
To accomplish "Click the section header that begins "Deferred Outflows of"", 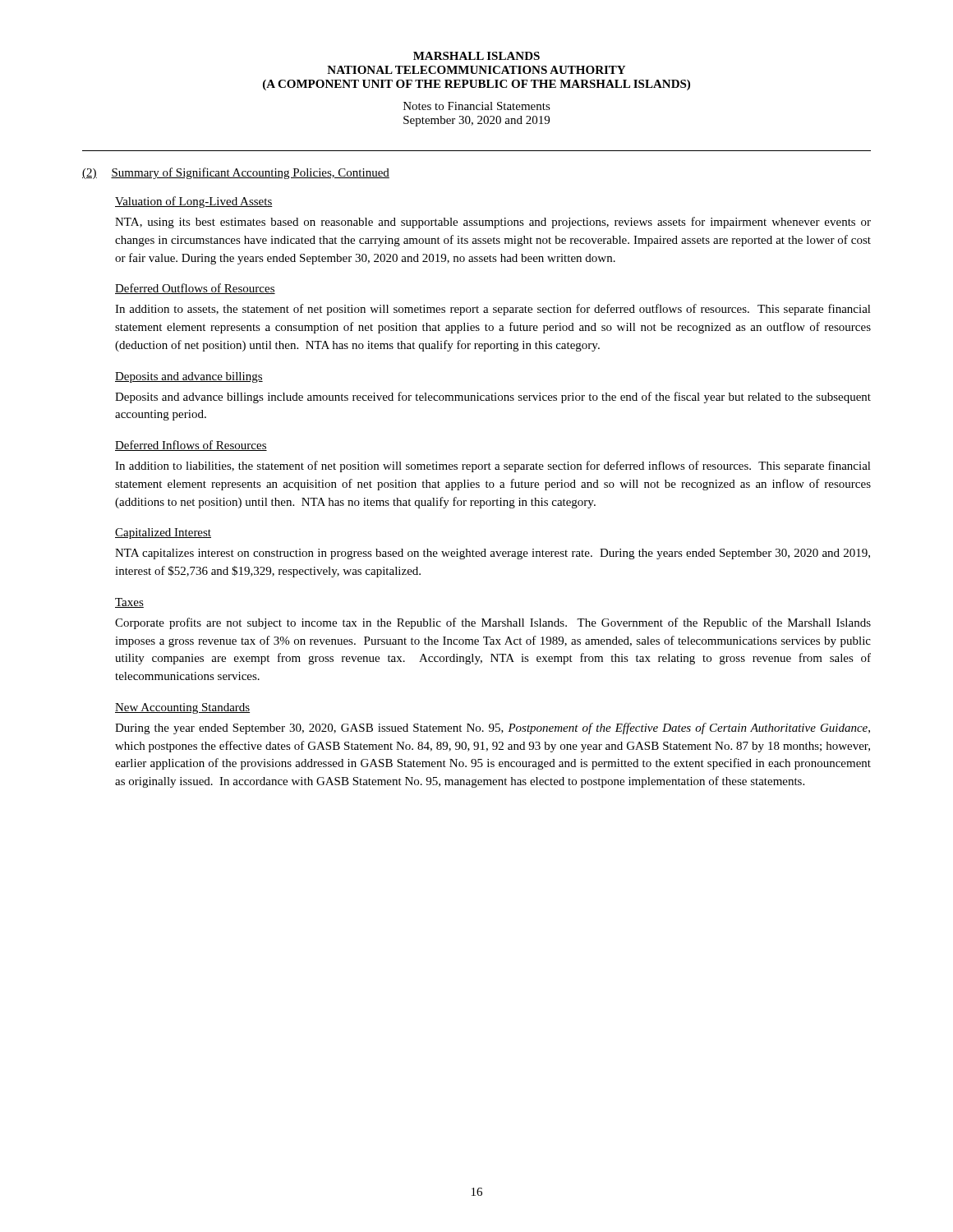I will [x=195, y=288].
